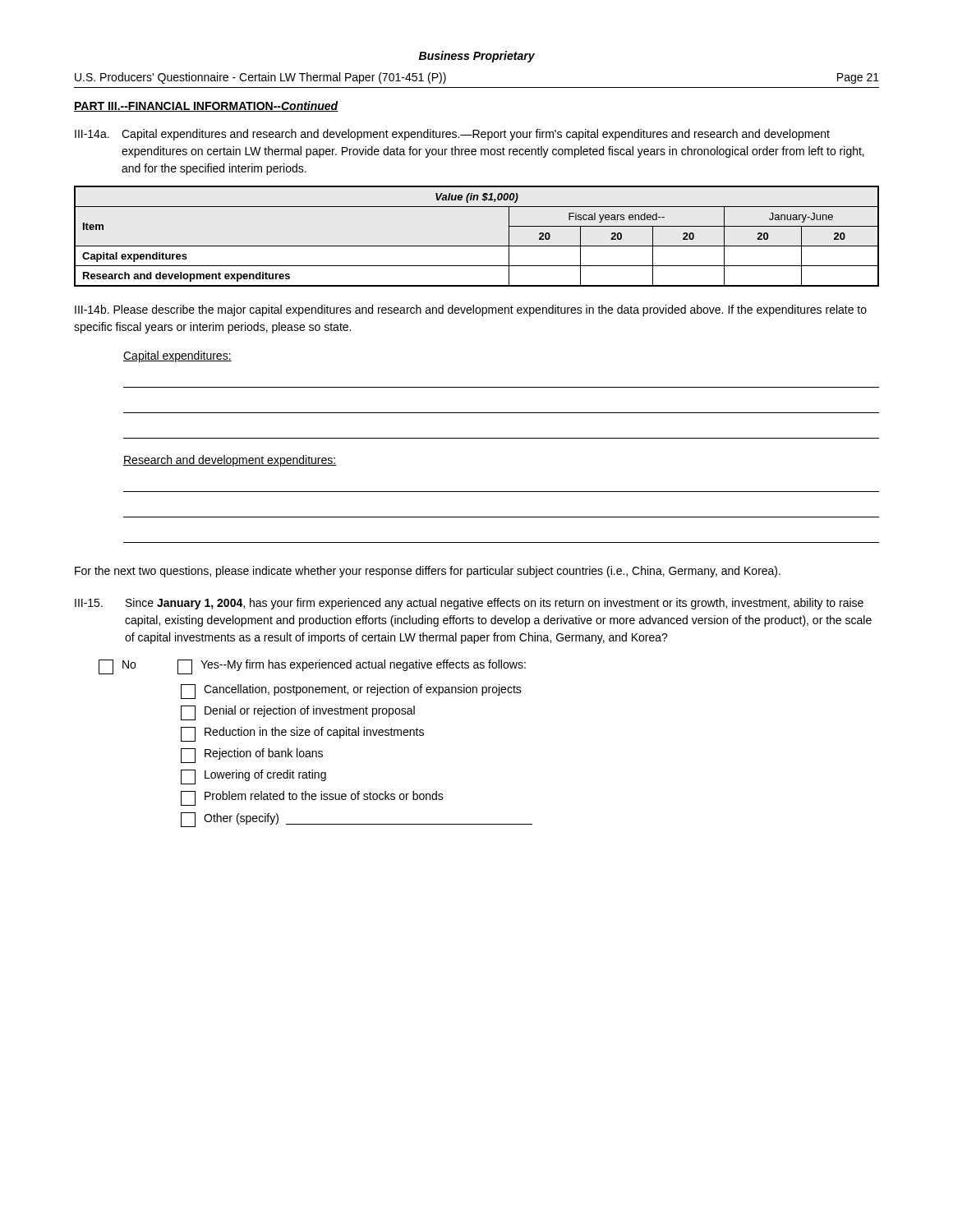Click on the block starting "Capital expenditures:"
This screenshot has width=953, height=1232.
[x=501, y=394]
